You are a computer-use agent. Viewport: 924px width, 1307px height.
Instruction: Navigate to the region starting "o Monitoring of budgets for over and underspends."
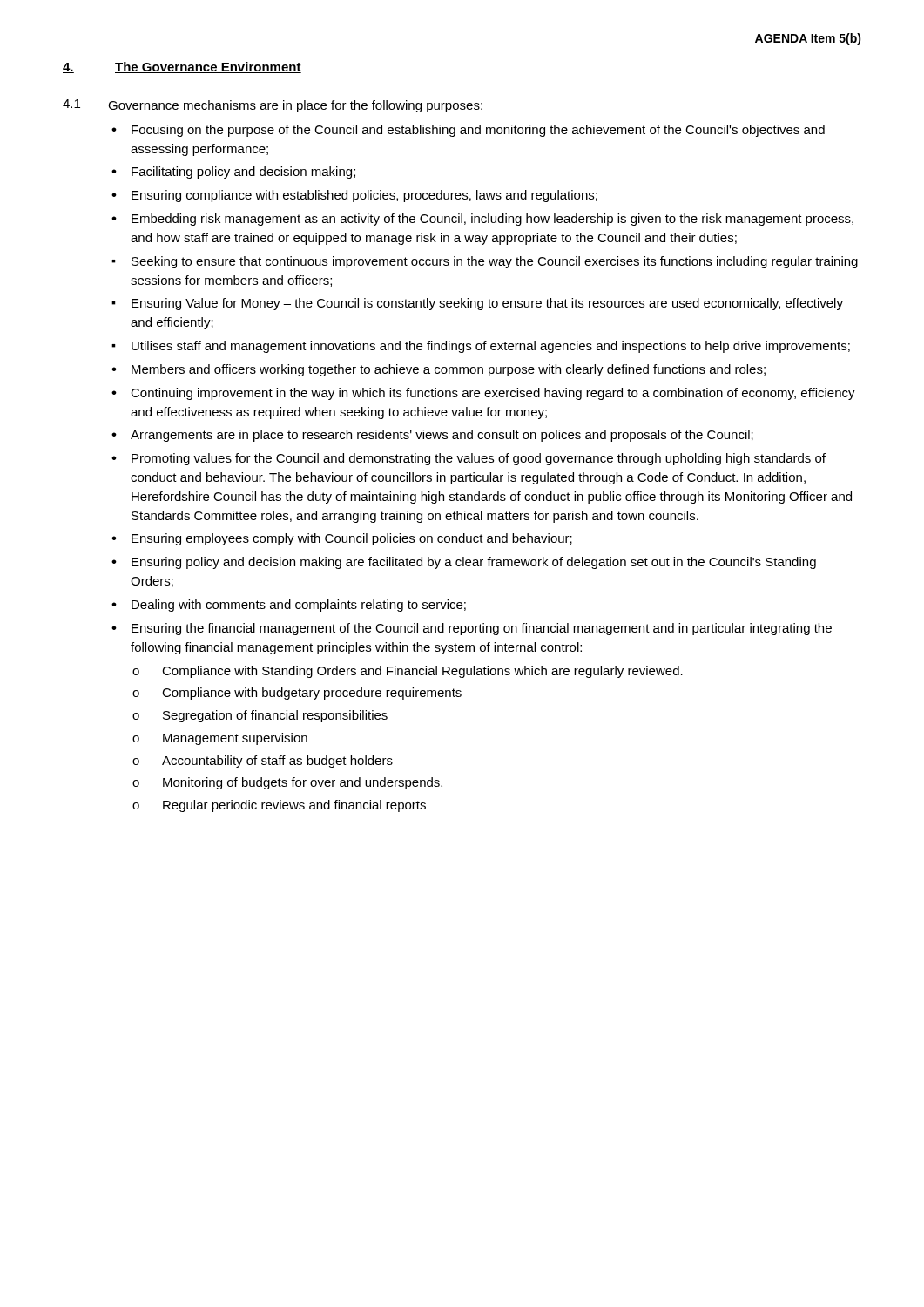287,783
